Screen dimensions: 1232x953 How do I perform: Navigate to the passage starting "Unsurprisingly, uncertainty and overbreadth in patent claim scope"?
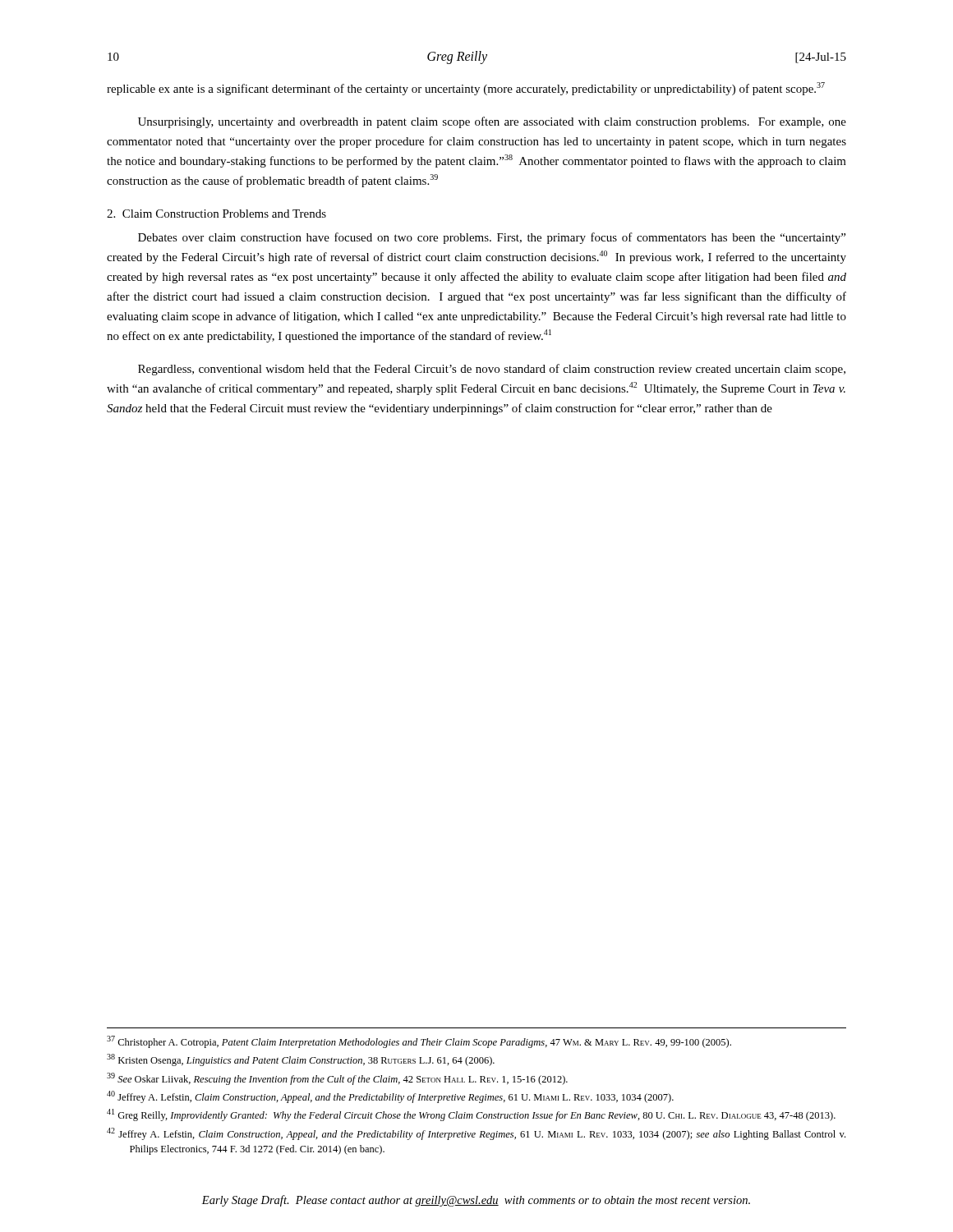476,151
